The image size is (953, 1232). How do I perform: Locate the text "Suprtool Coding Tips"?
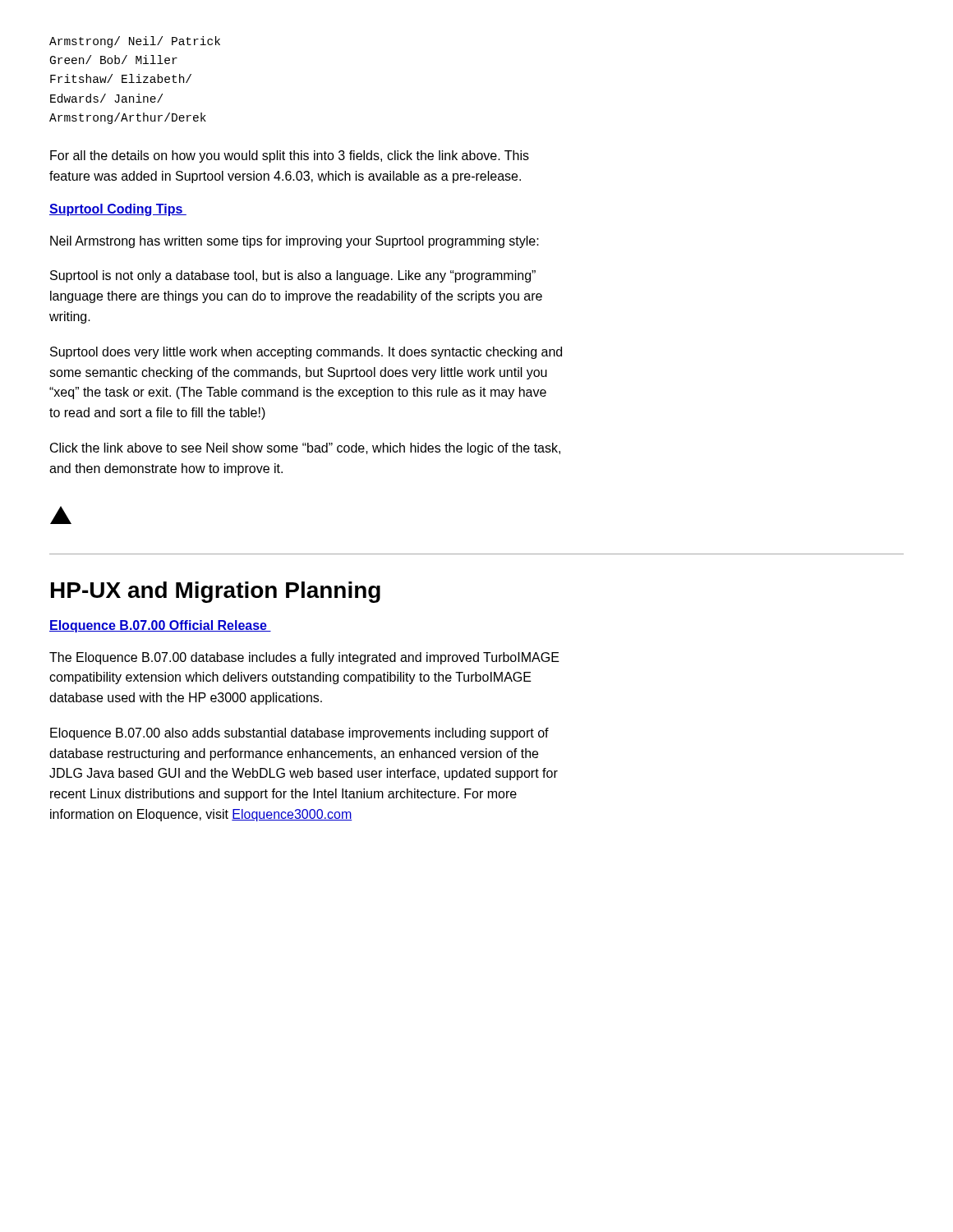coord(118,209)
